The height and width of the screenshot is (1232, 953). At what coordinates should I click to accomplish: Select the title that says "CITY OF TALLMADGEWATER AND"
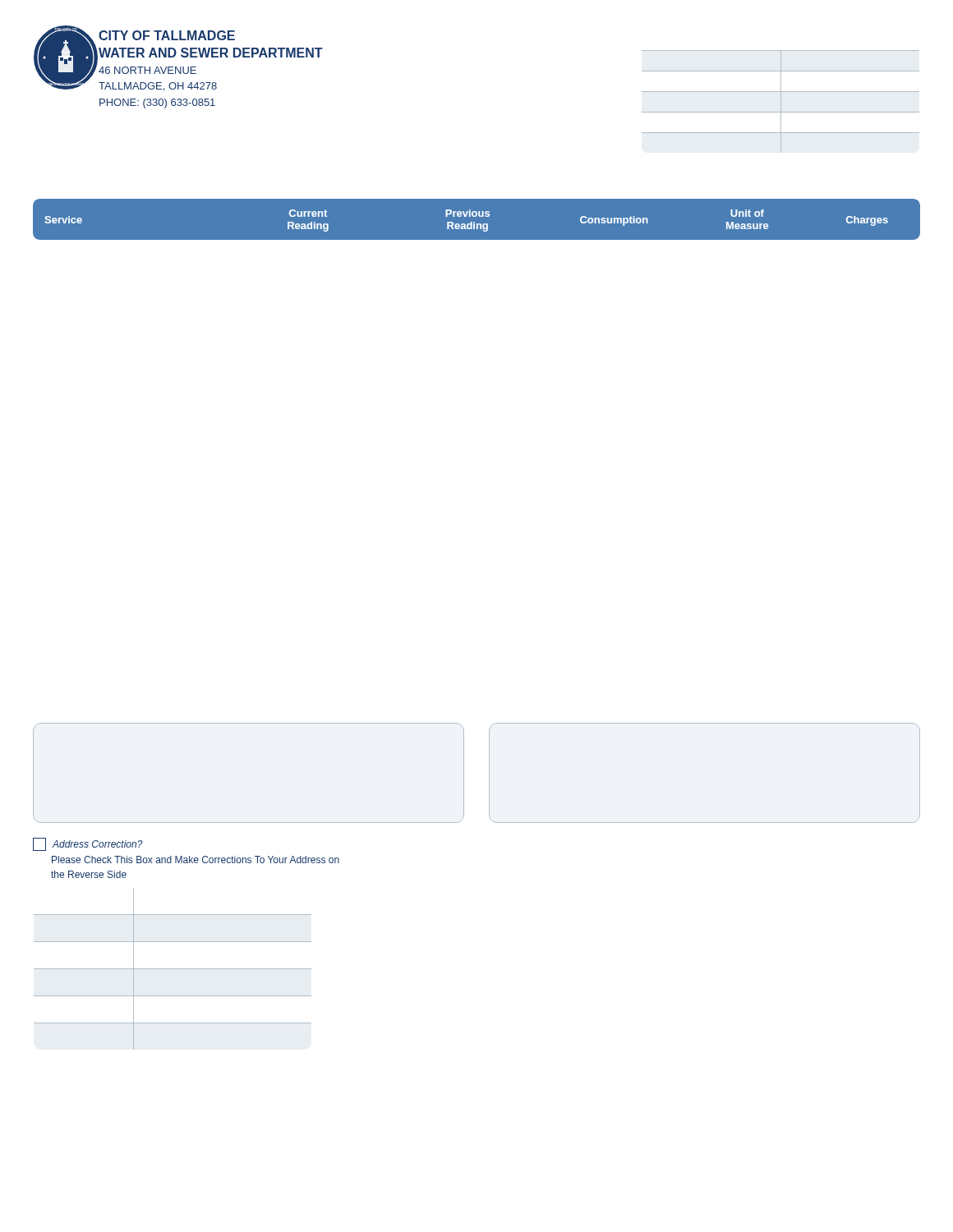[x=167, y=35]
